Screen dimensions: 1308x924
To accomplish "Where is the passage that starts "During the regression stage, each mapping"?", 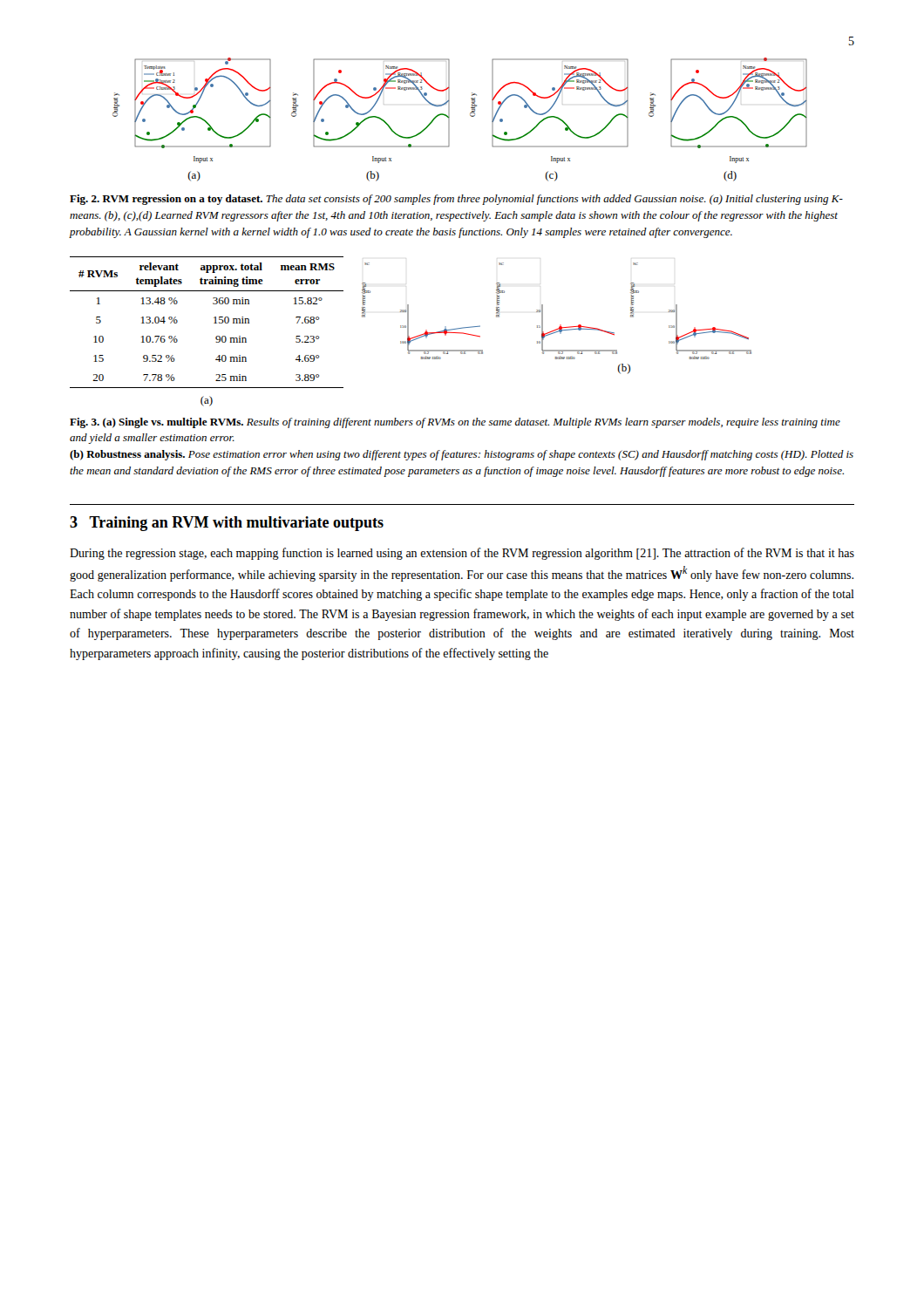I will 462,604.
